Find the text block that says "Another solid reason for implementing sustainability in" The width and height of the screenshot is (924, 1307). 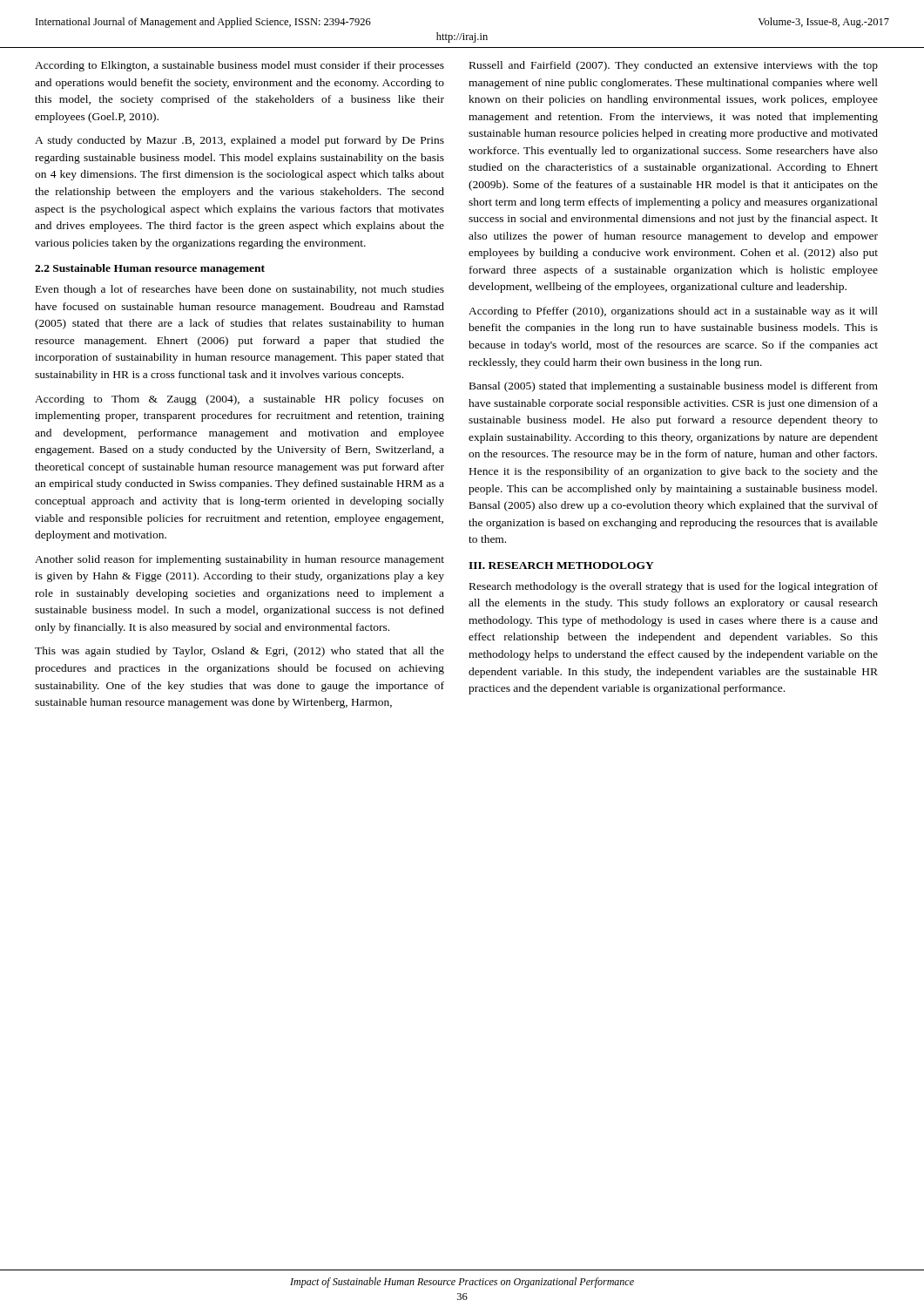(240, 593)
